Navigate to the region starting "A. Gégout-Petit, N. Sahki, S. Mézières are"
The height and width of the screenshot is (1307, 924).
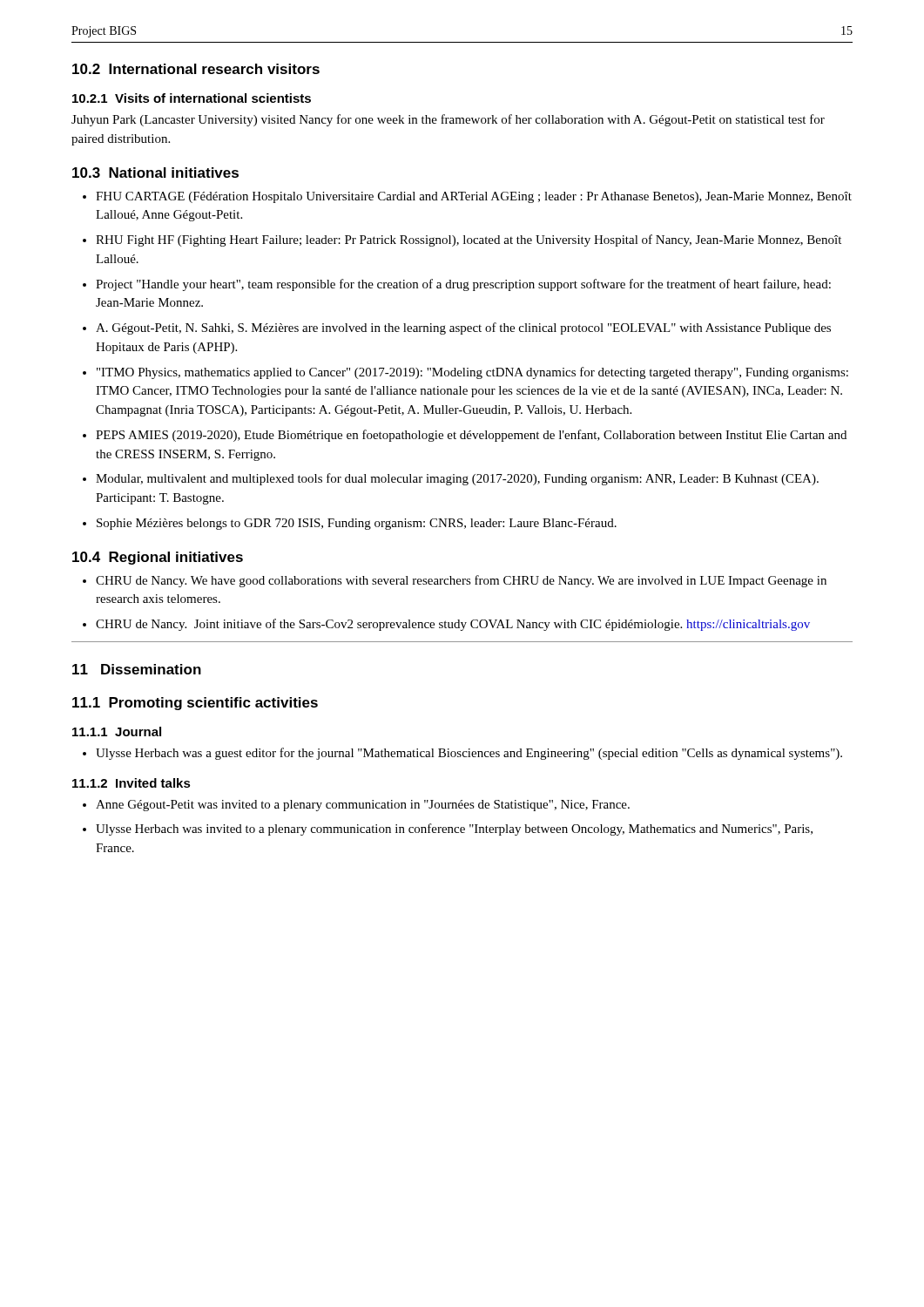pos(464,337)
